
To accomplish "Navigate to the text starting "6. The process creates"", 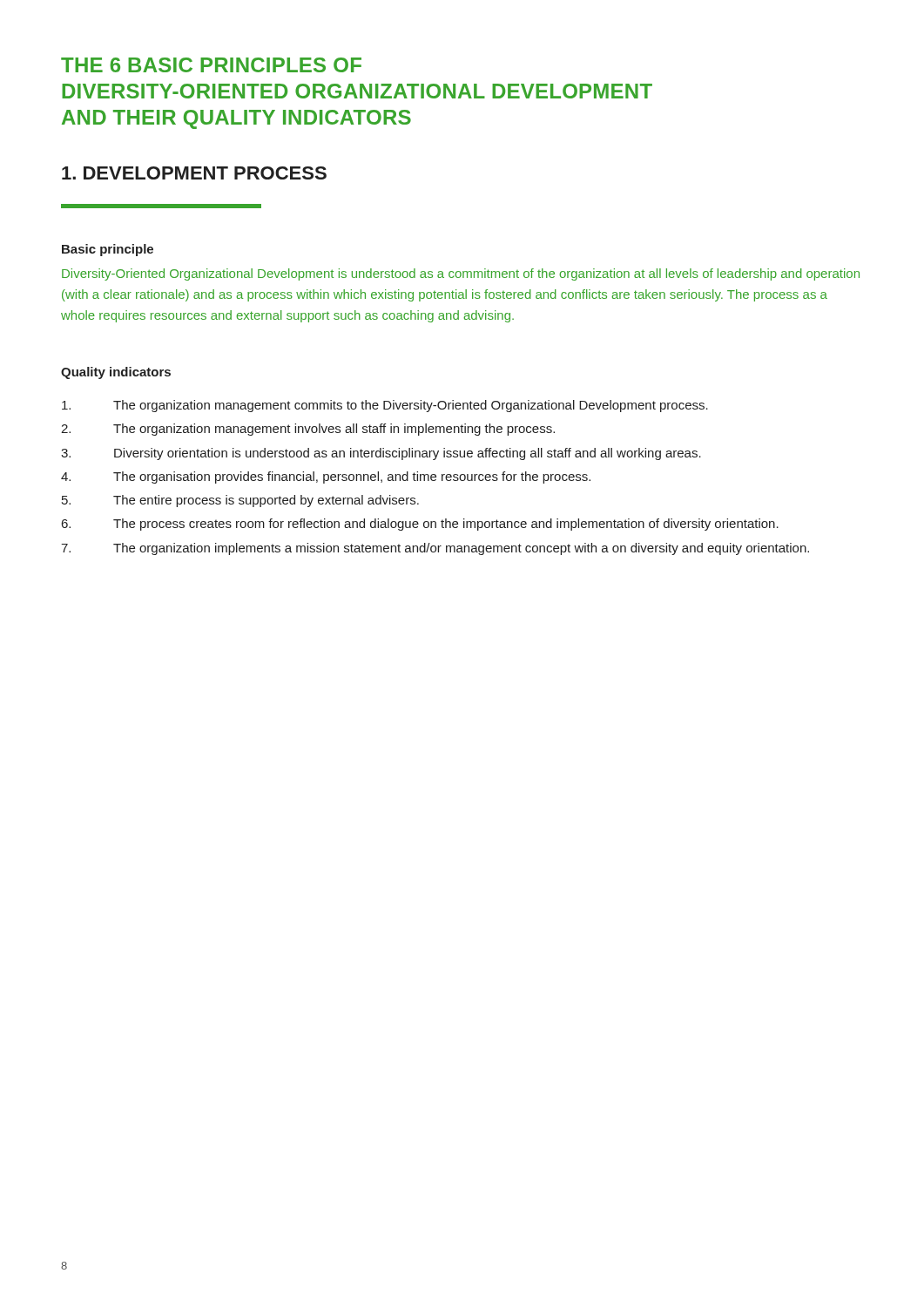I will pos(462,524).
